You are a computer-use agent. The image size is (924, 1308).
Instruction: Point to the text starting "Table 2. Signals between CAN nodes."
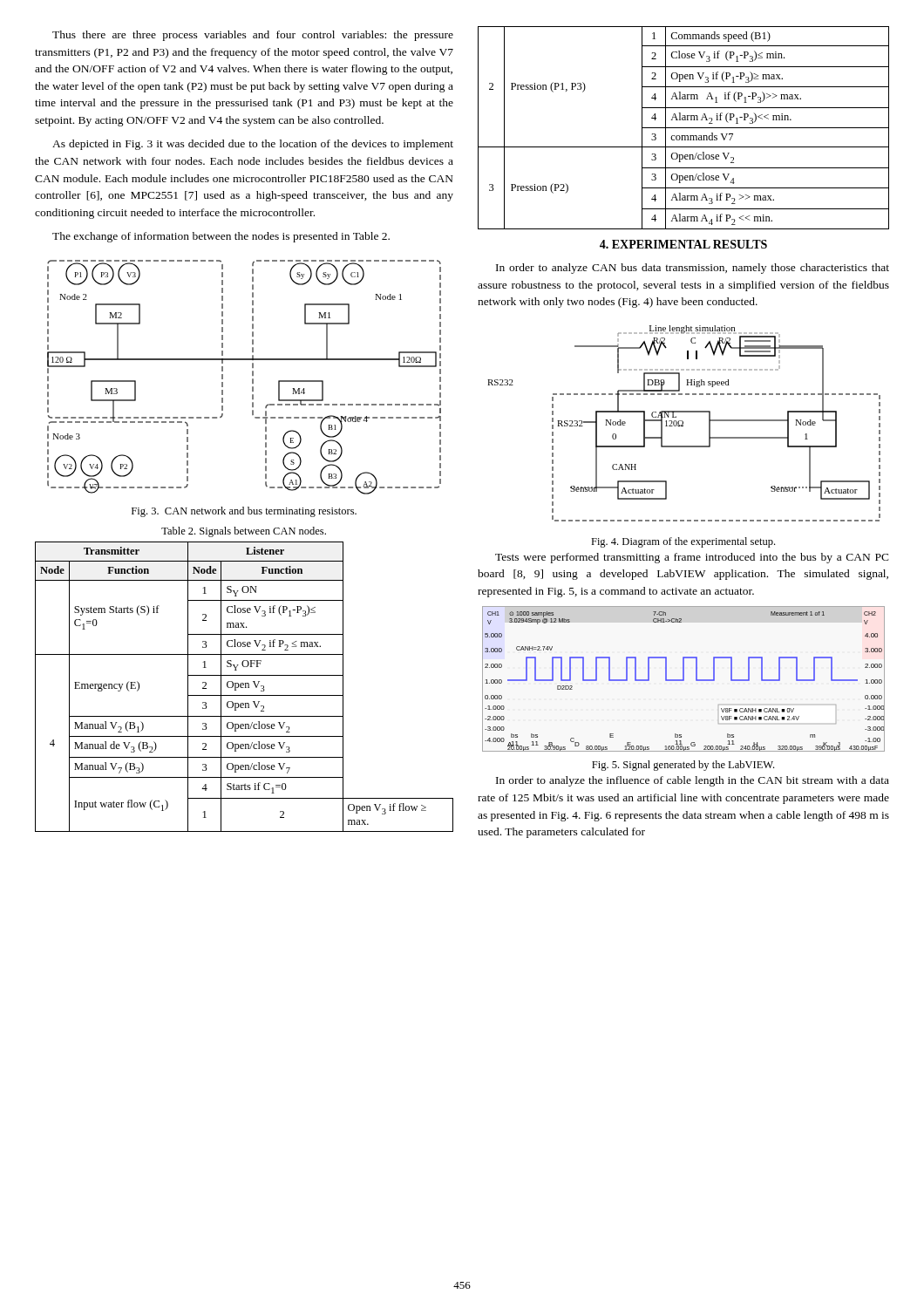click(244, 531)
